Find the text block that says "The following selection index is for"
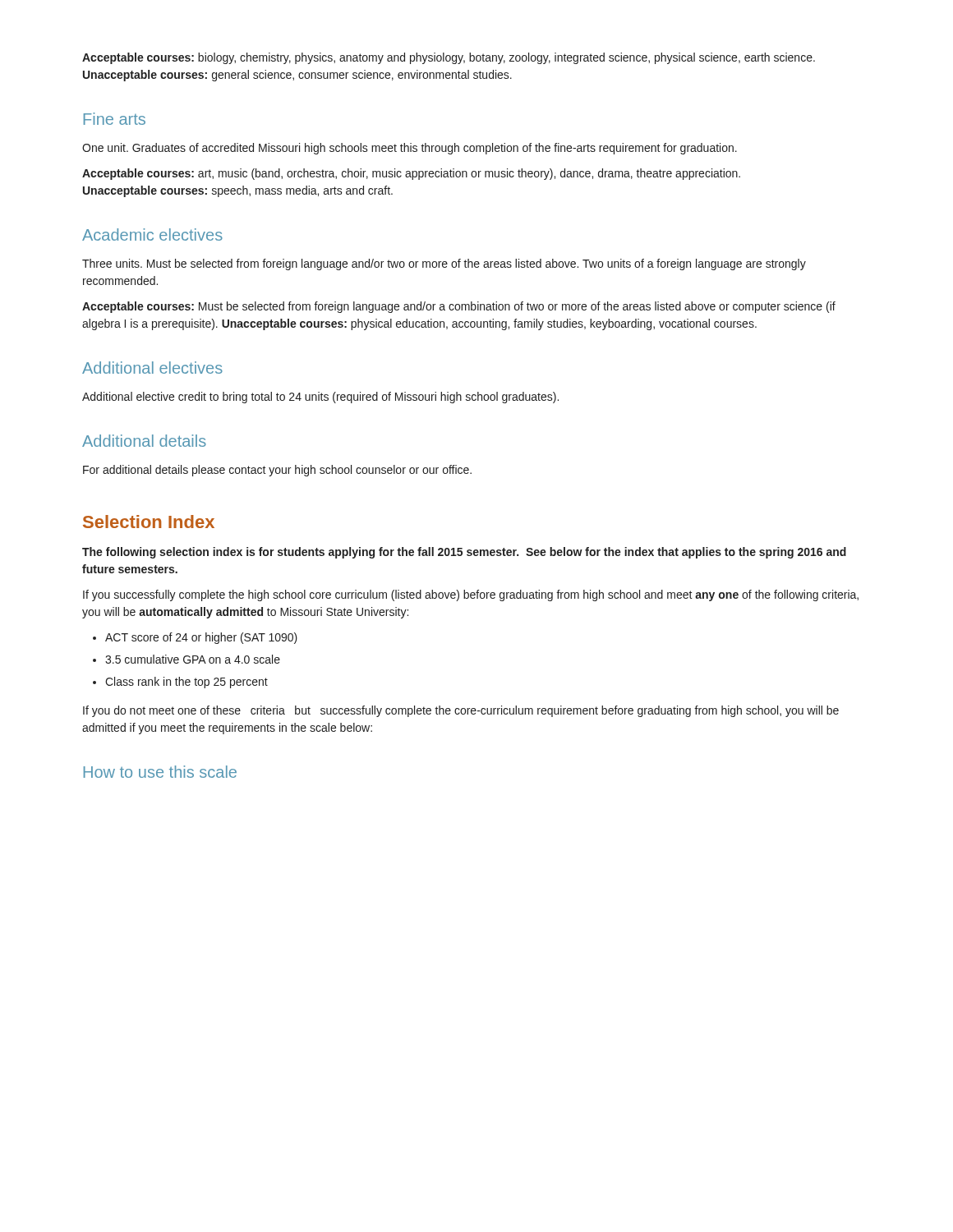Screen dimensions: 1232x953 pos(476,561)
